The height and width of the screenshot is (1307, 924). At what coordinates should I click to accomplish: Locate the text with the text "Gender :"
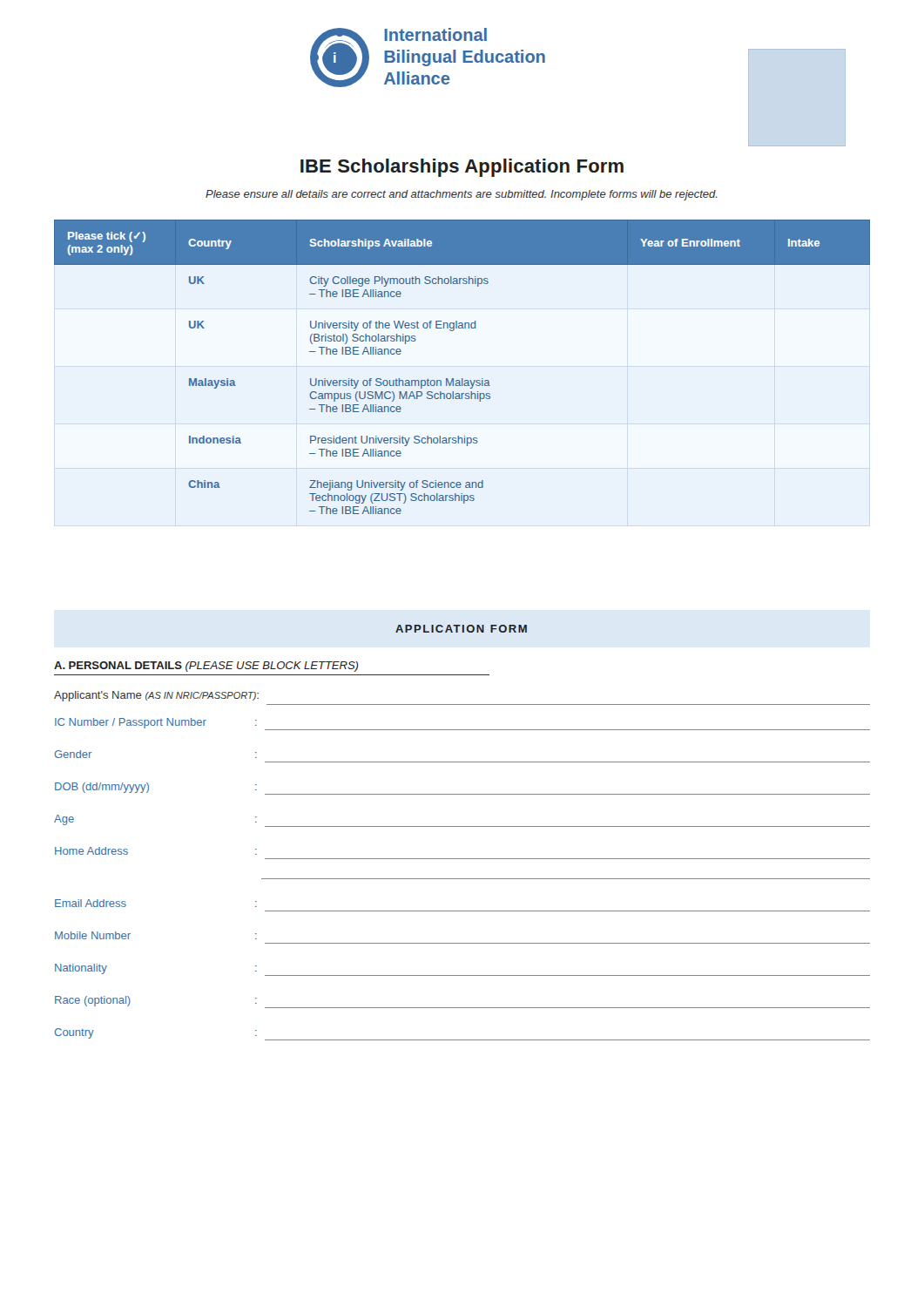pyautogui.click(x=462, y=754)
